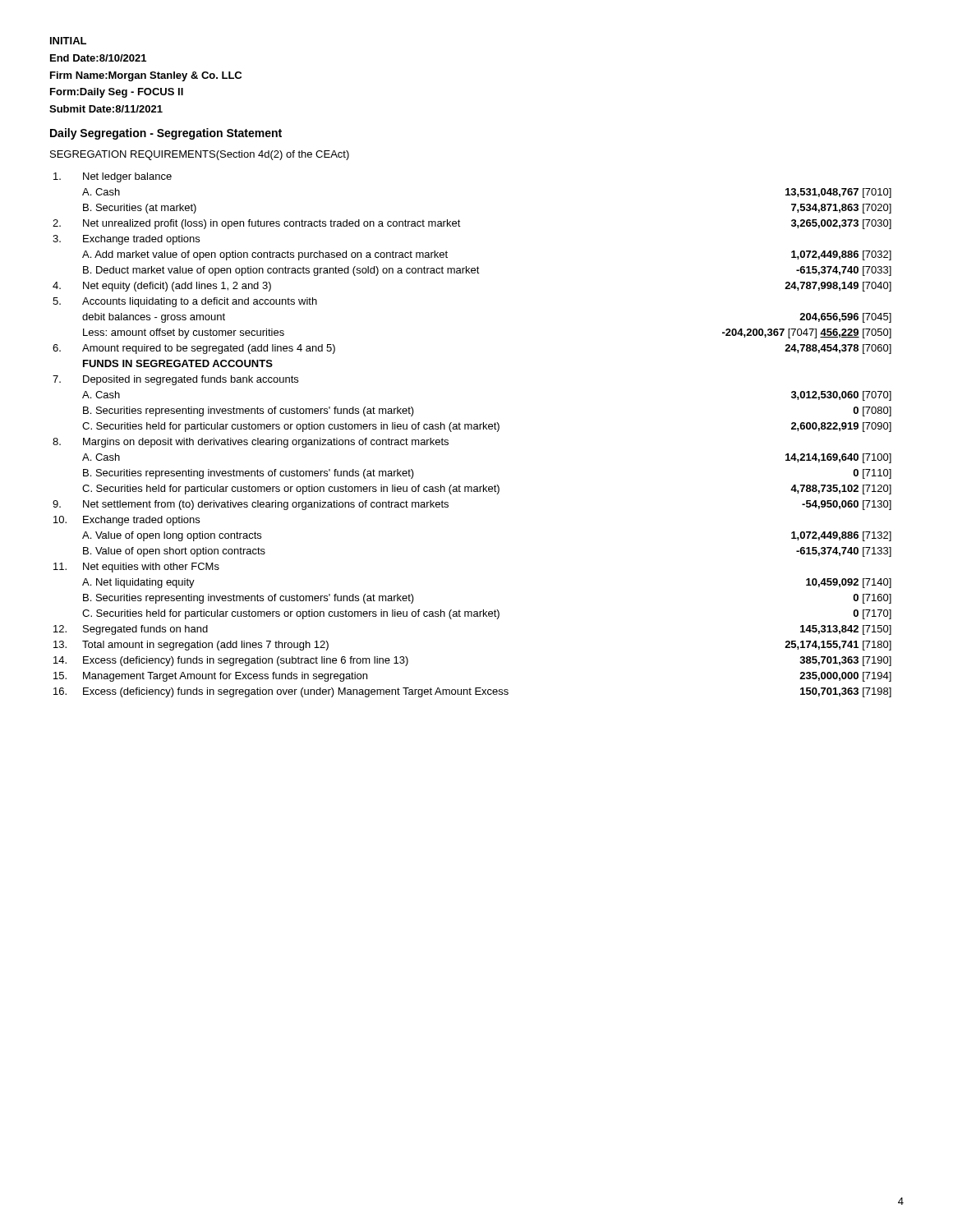Find the block on this page that starts "SEGREGATION REQUIREMENTS(Section 4d(2) of"
This screenshot has width=953, height=1232.
[x=199, y=154]
